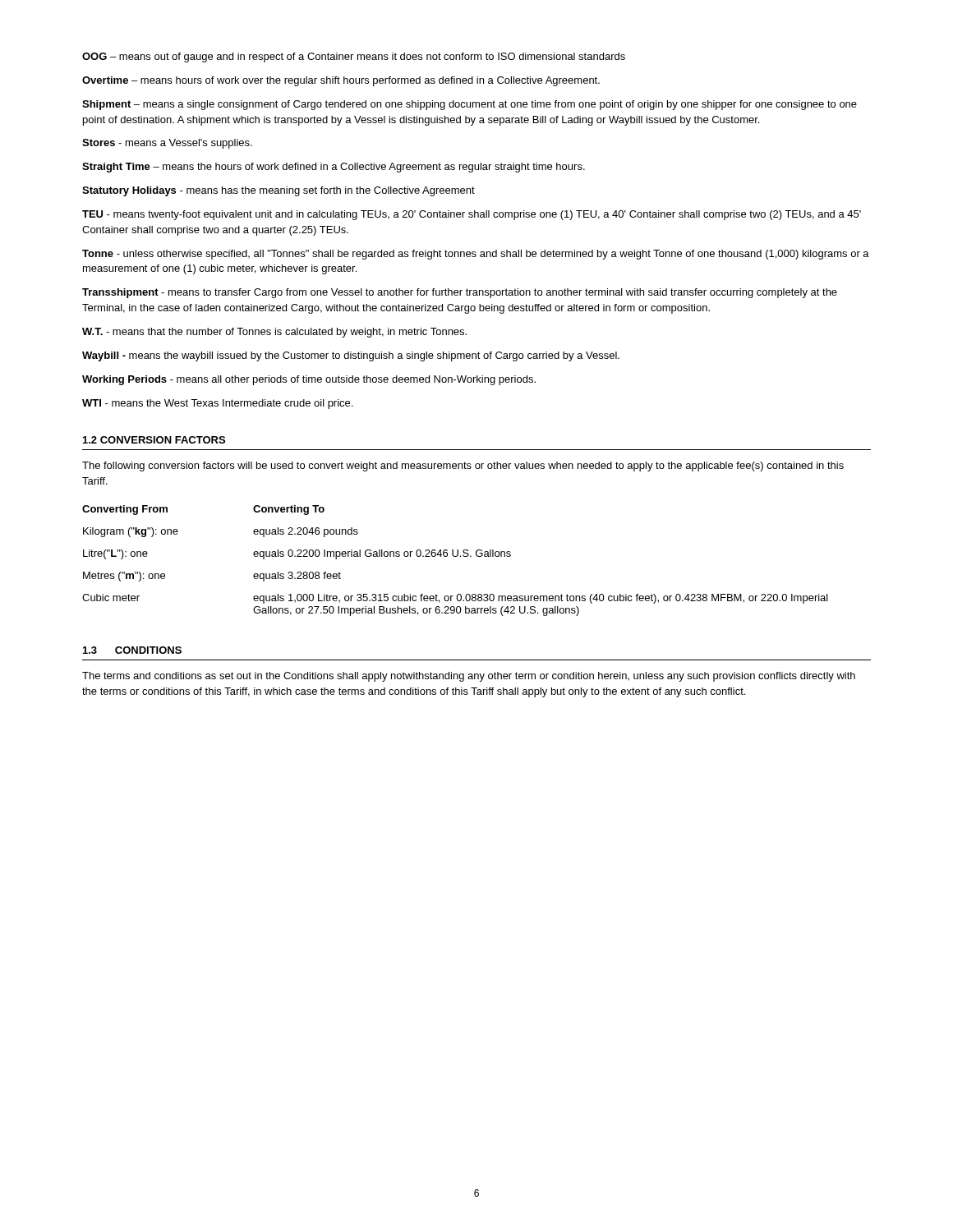Point to the block beginning "Working Periods -"
Image resolution: width=953 pixels, height=1232 pixels.
click(x=476, y=380)
